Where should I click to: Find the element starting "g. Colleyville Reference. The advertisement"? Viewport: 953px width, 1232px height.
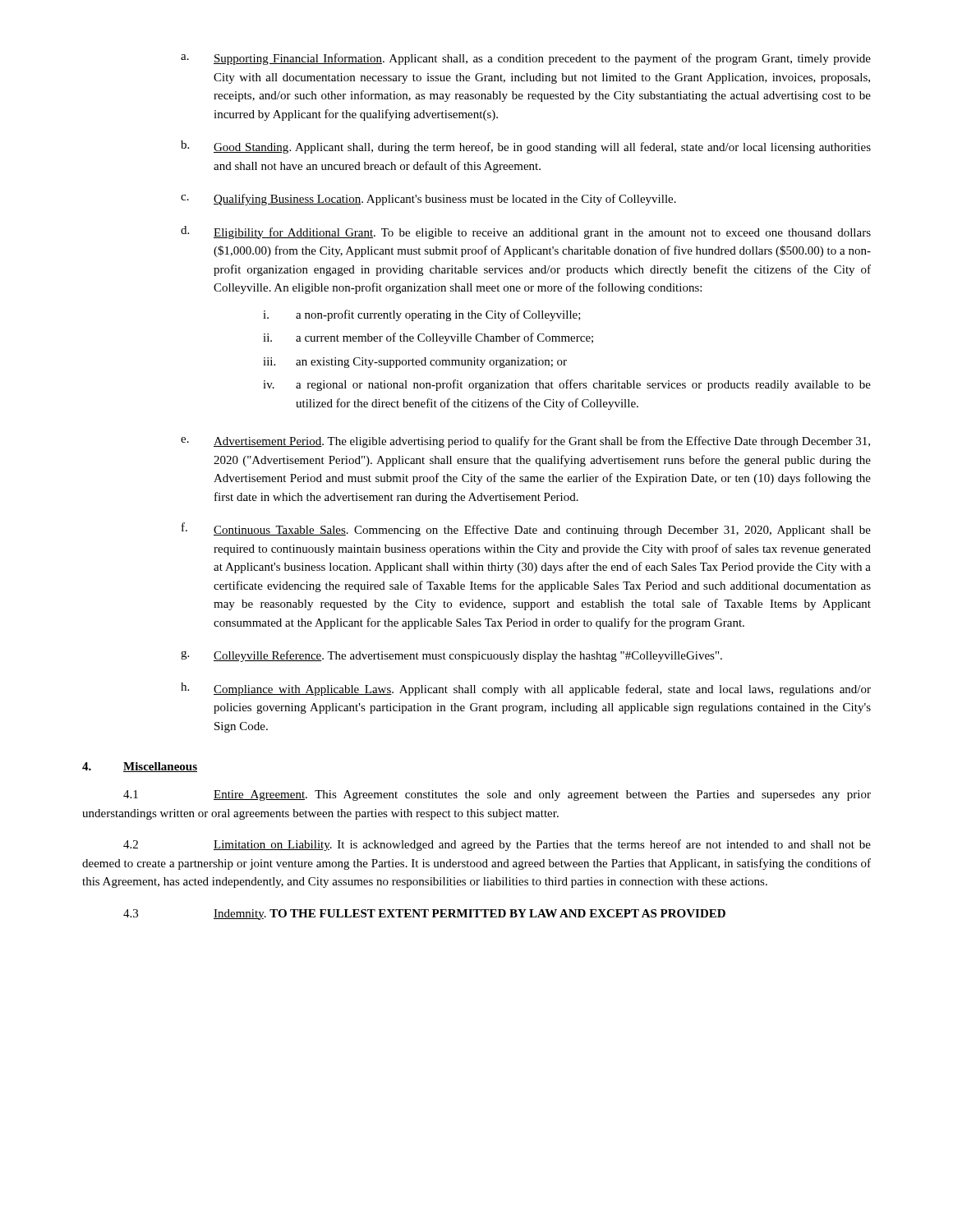click(526, 656)
